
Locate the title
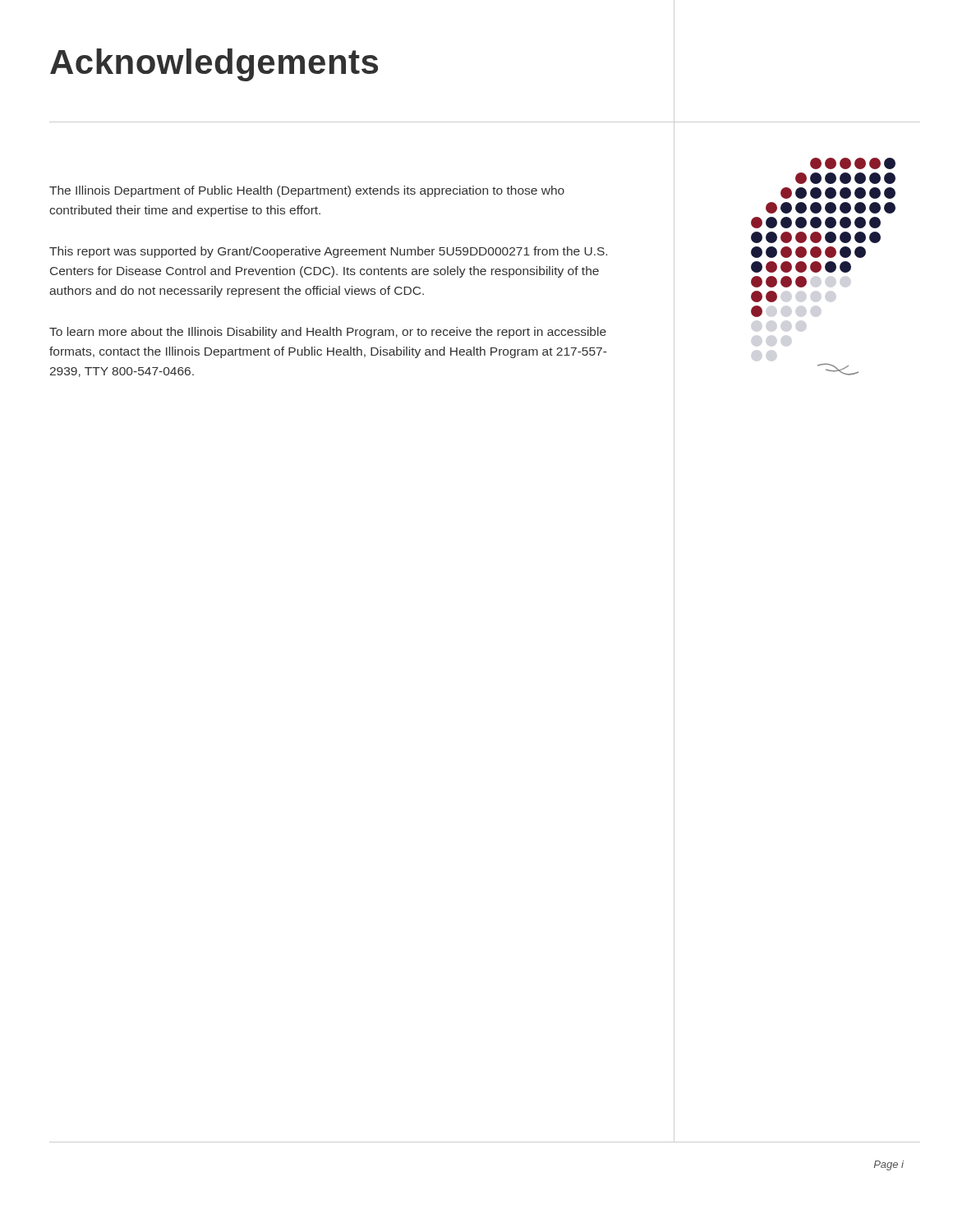pyautogui.click(x=215, y=62)
